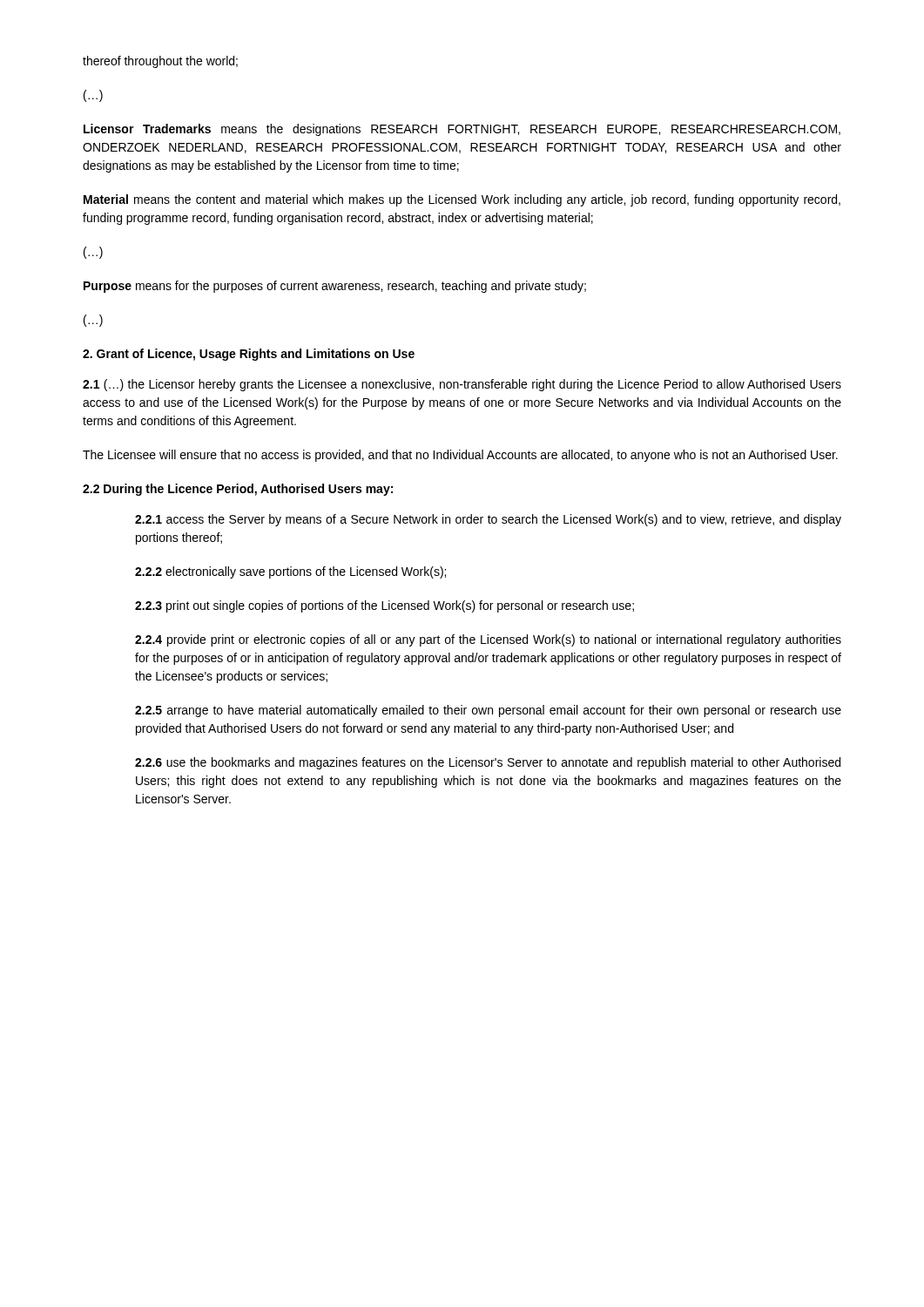Find the block starting "2.2.6 use the bookmarks"
Viewport: 924px width, 1307px height.
(x=488, y=781)
